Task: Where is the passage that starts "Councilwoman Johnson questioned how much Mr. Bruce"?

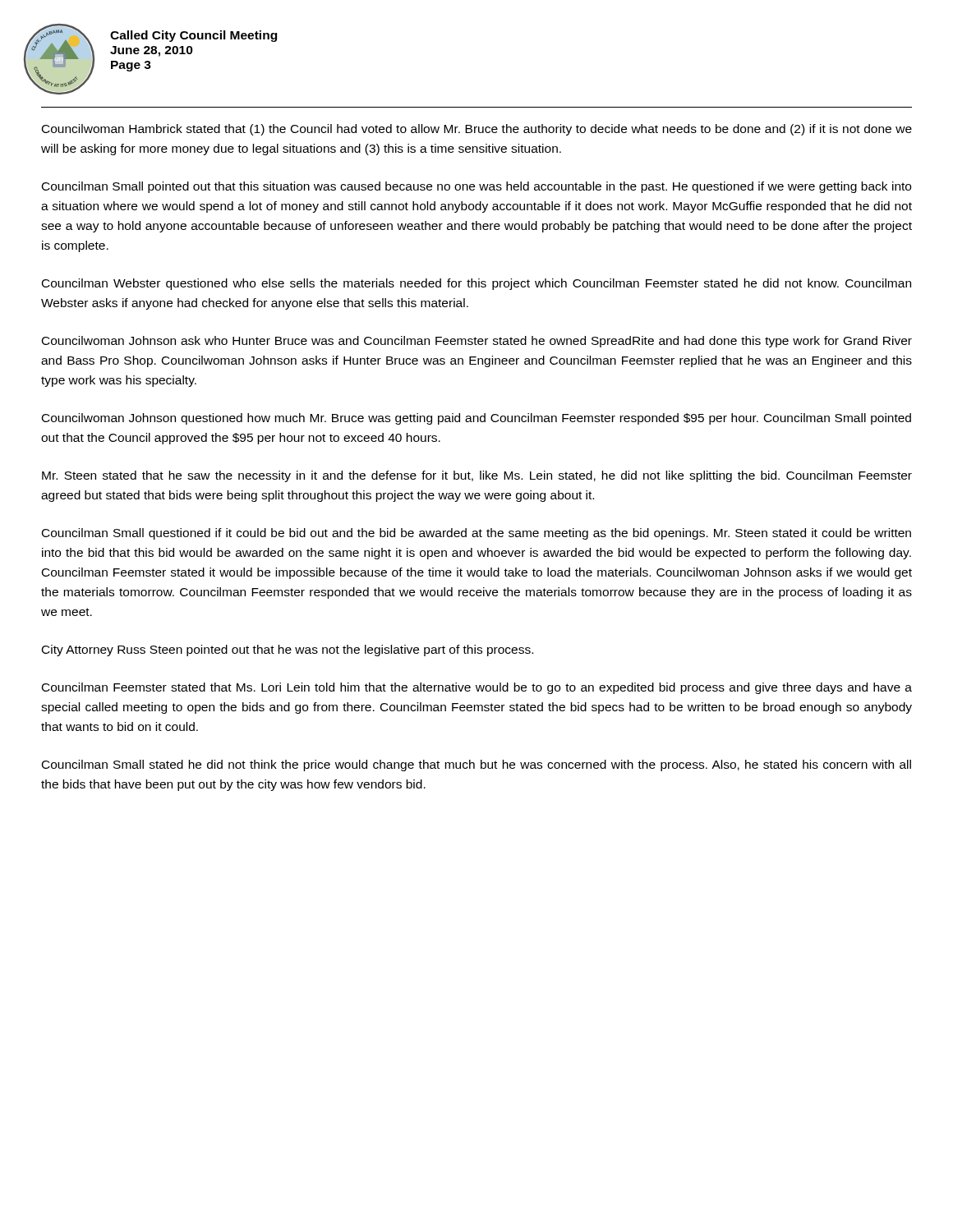Action: (x=476, y=428)
